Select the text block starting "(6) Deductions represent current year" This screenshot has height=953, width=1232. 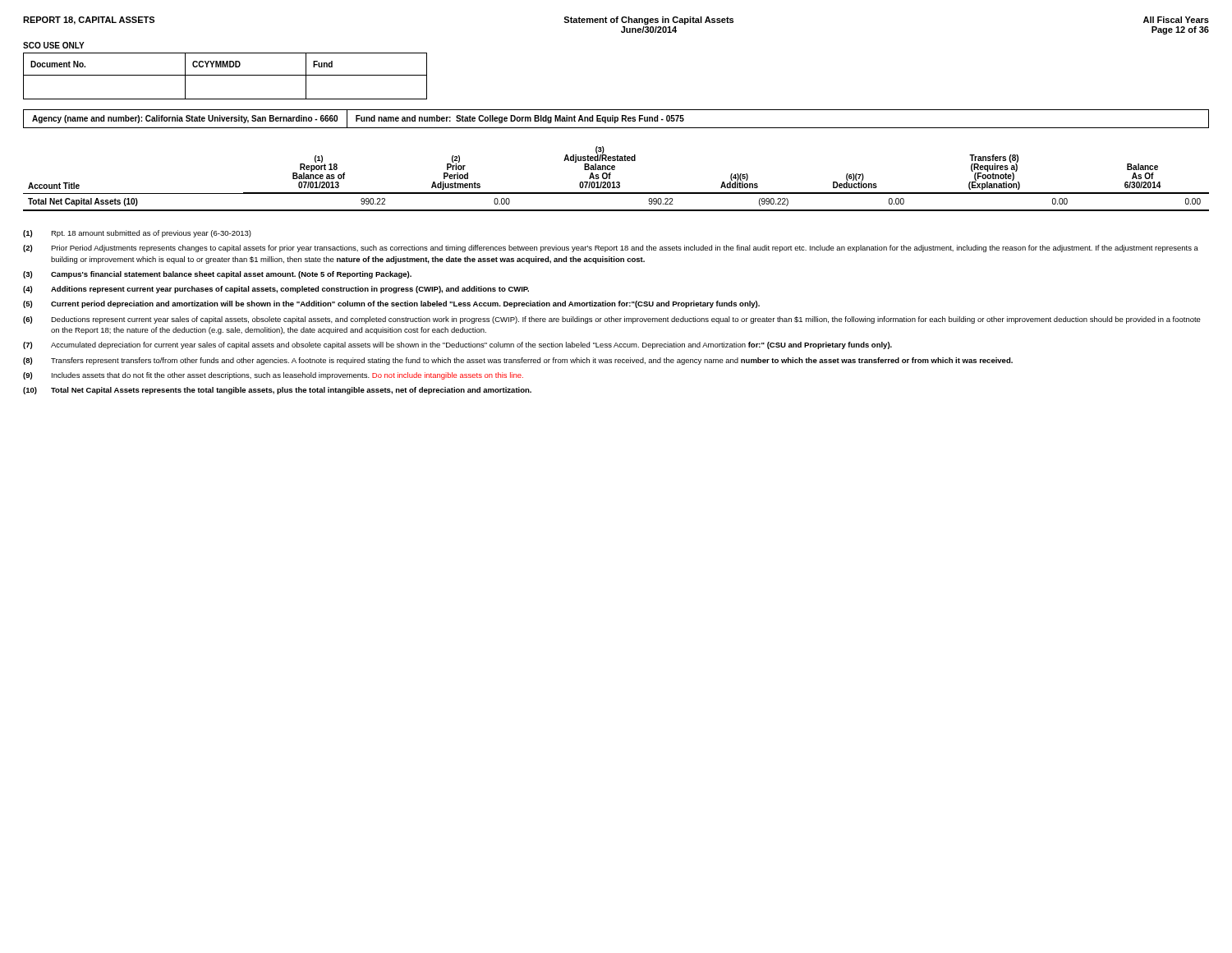(616, 325)
